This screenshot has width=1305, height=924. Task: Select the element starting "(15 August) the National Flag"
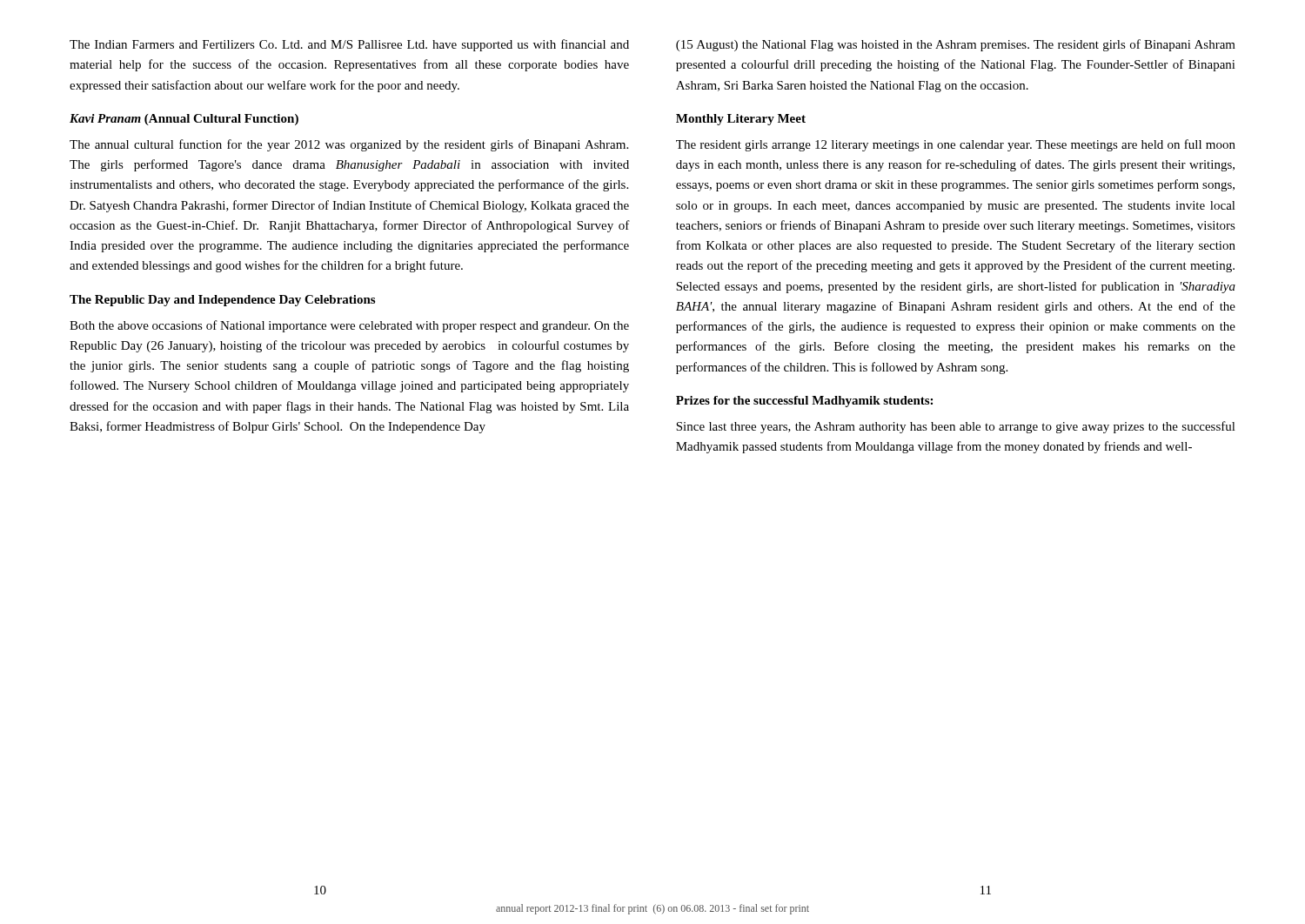click(956, 65)
